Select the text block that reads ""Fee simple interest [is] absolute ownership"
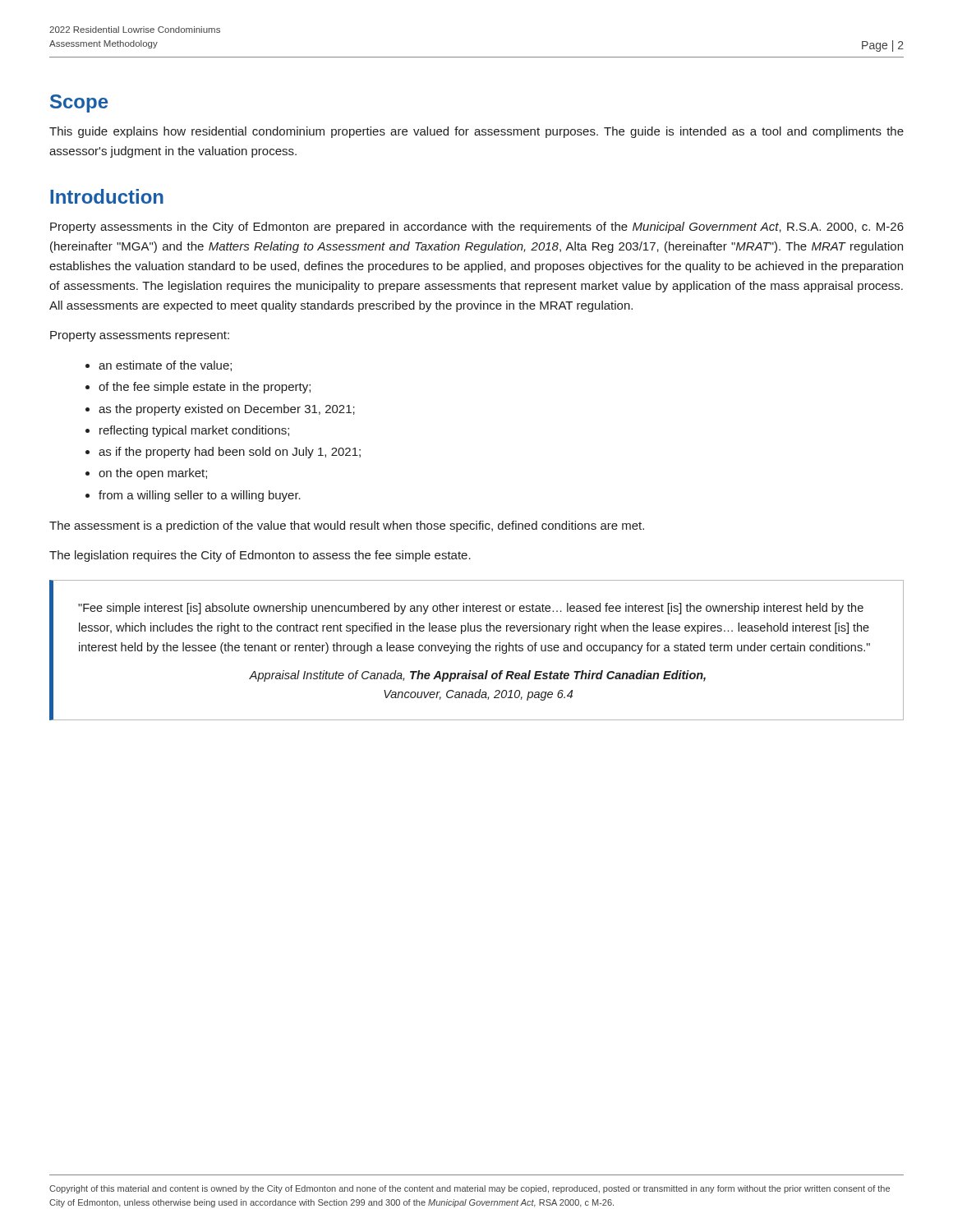The width and height of the screenshot is (953, 1232). [x=478, y=653]
